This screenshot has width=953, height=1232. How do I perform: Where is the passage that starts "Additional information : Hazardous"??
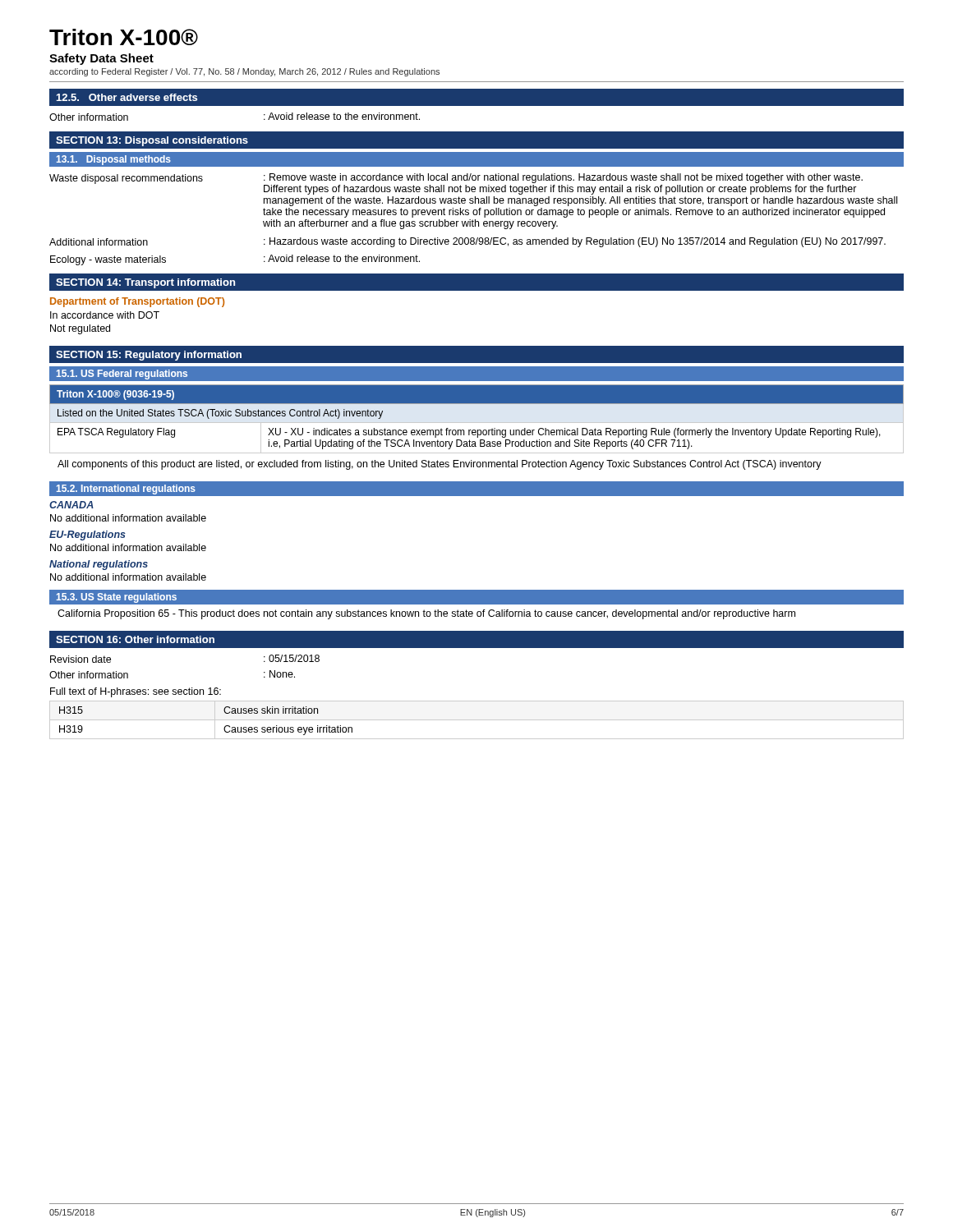point(476,242)
